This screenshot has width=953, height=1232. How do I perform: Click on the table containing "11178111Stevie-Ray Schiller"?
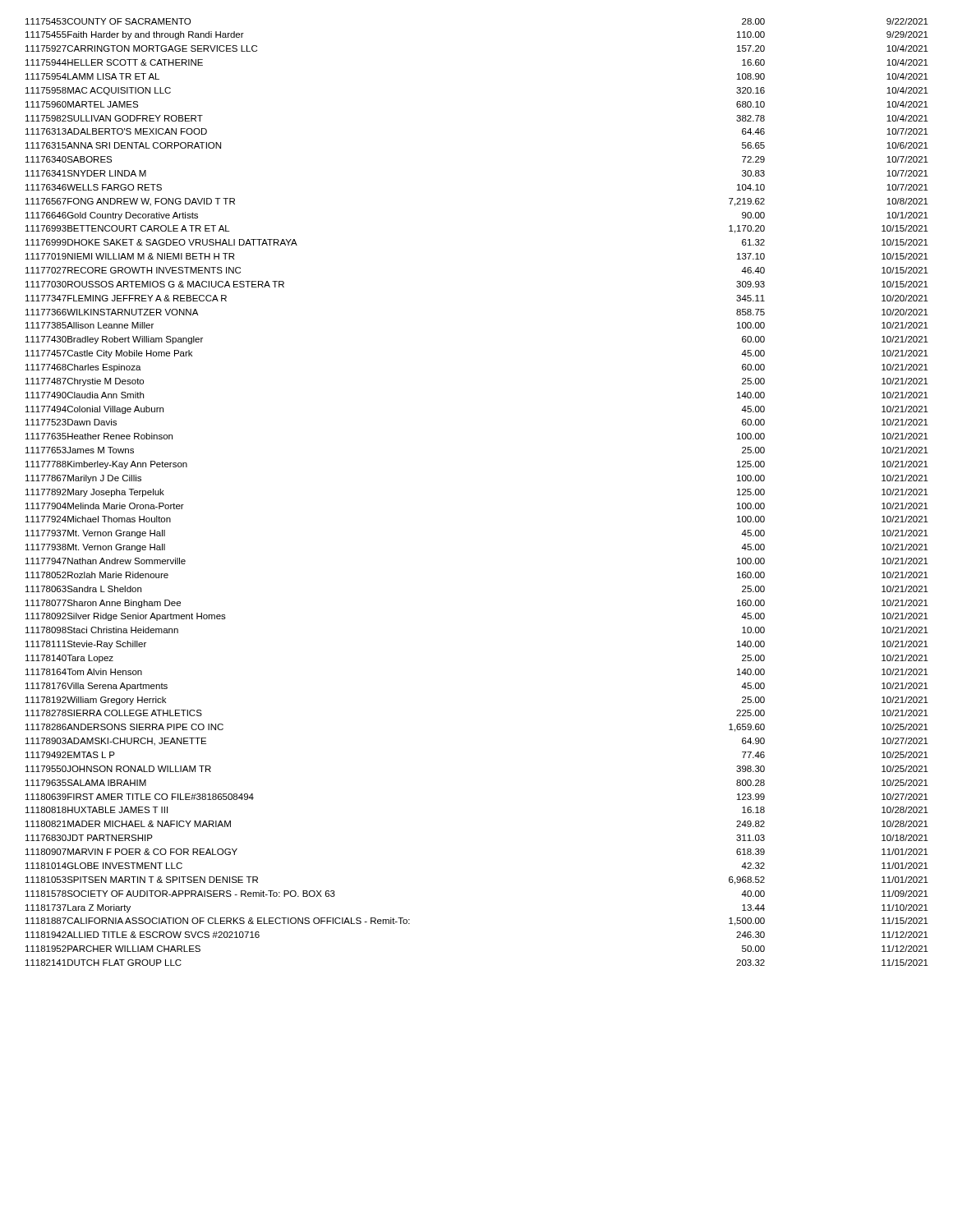[476, 492]
